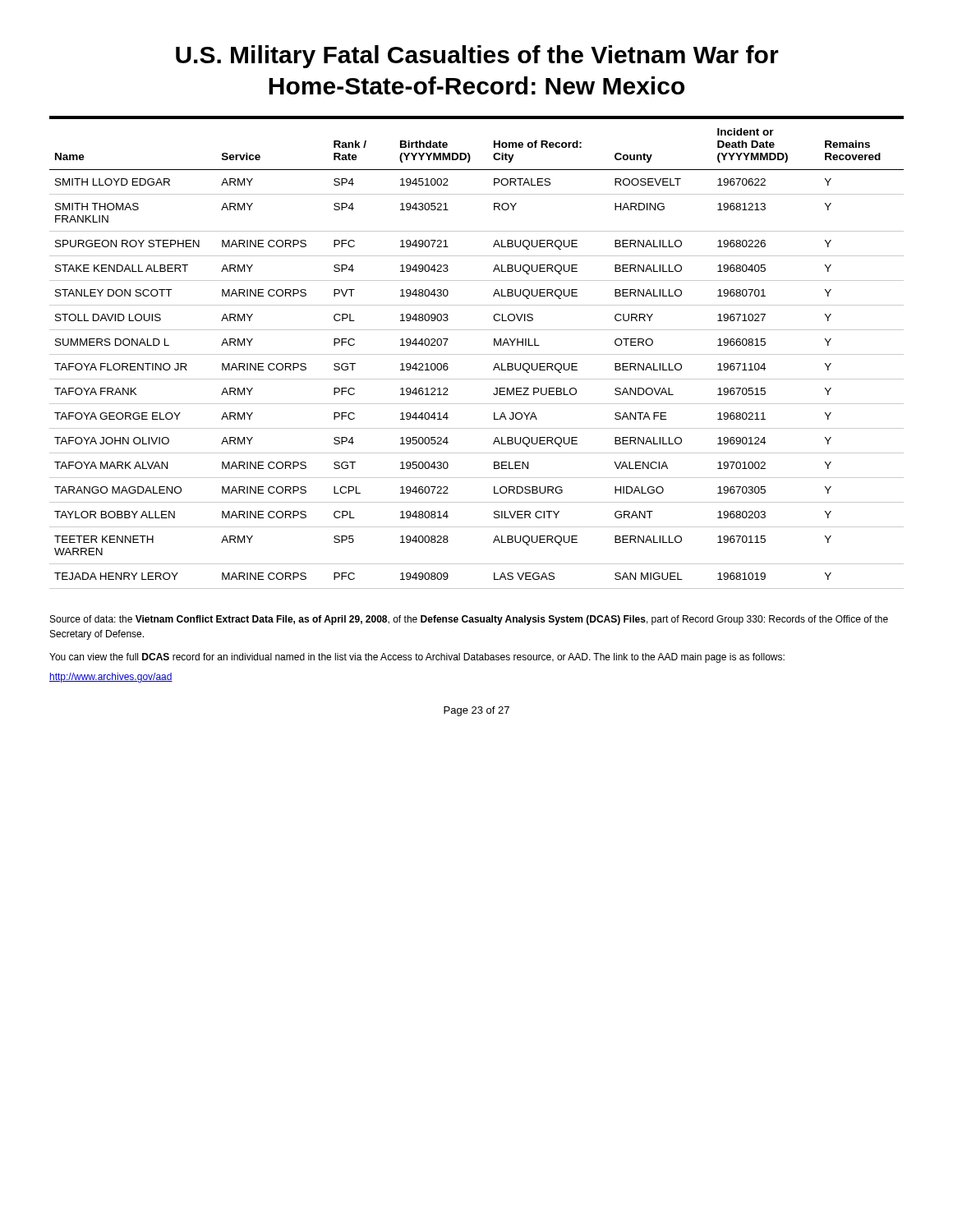Screen dimensions: 1232x953
Task: Find the title on this page that starts "U.S. Military Fatal Casualties of the Vietnam War"
Action: (x=476, y=70)
